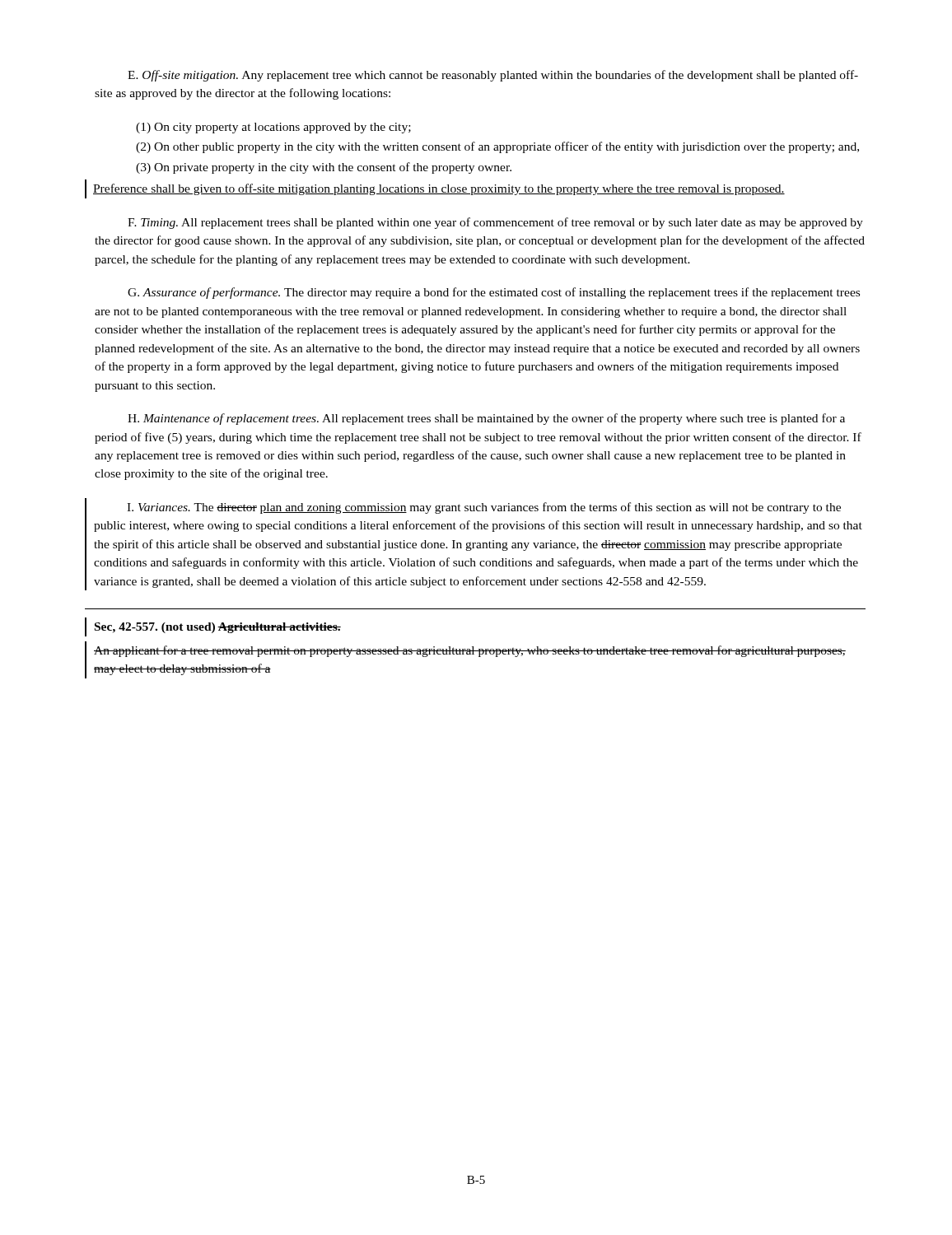This screenshot has width=952, height=1235.
Task: Select the element starting "F. Timing. All replacement"
Action: click(480, 241)
